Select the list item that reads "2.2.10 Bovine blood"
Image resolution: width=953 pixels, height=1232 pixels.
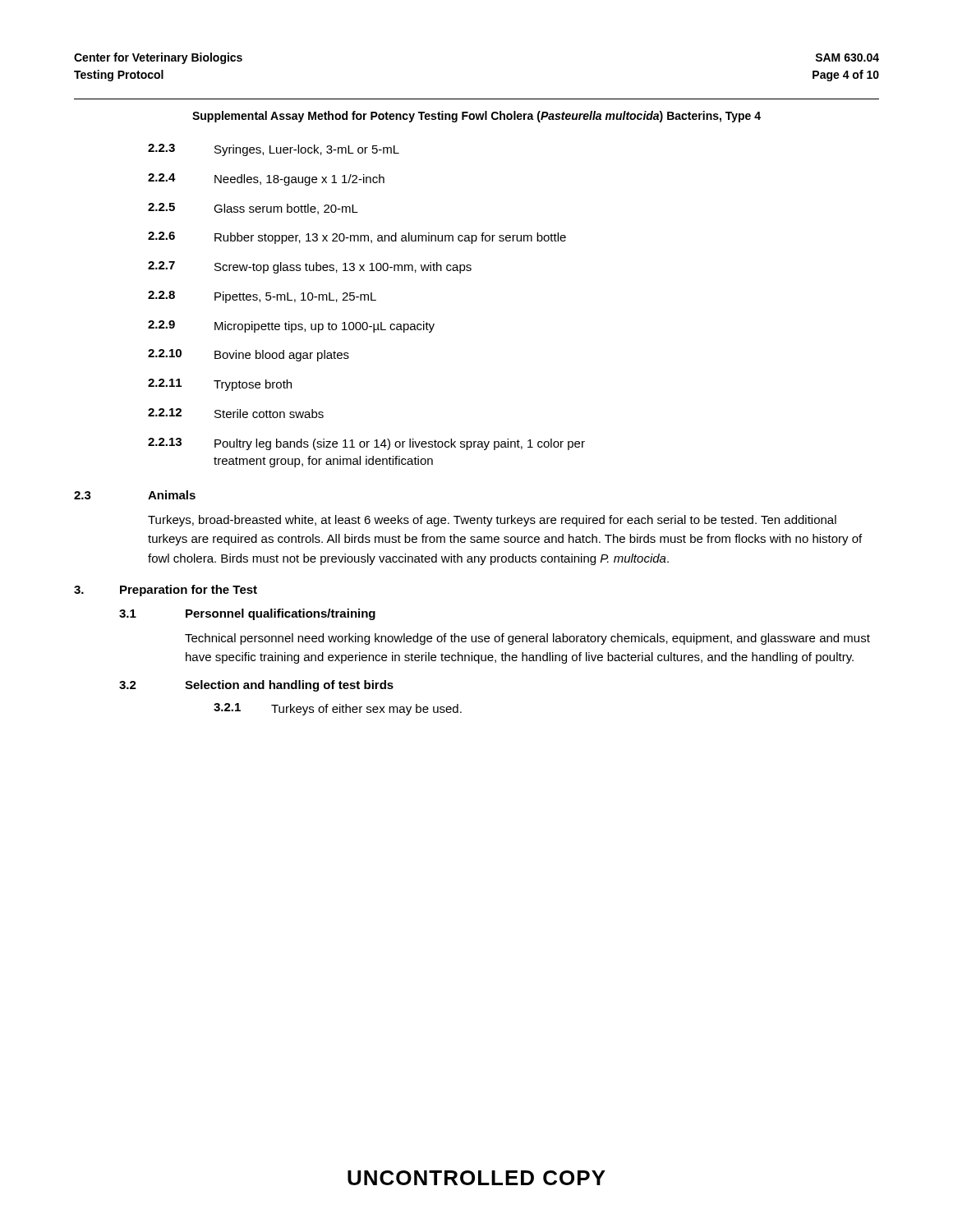point(249,355)
